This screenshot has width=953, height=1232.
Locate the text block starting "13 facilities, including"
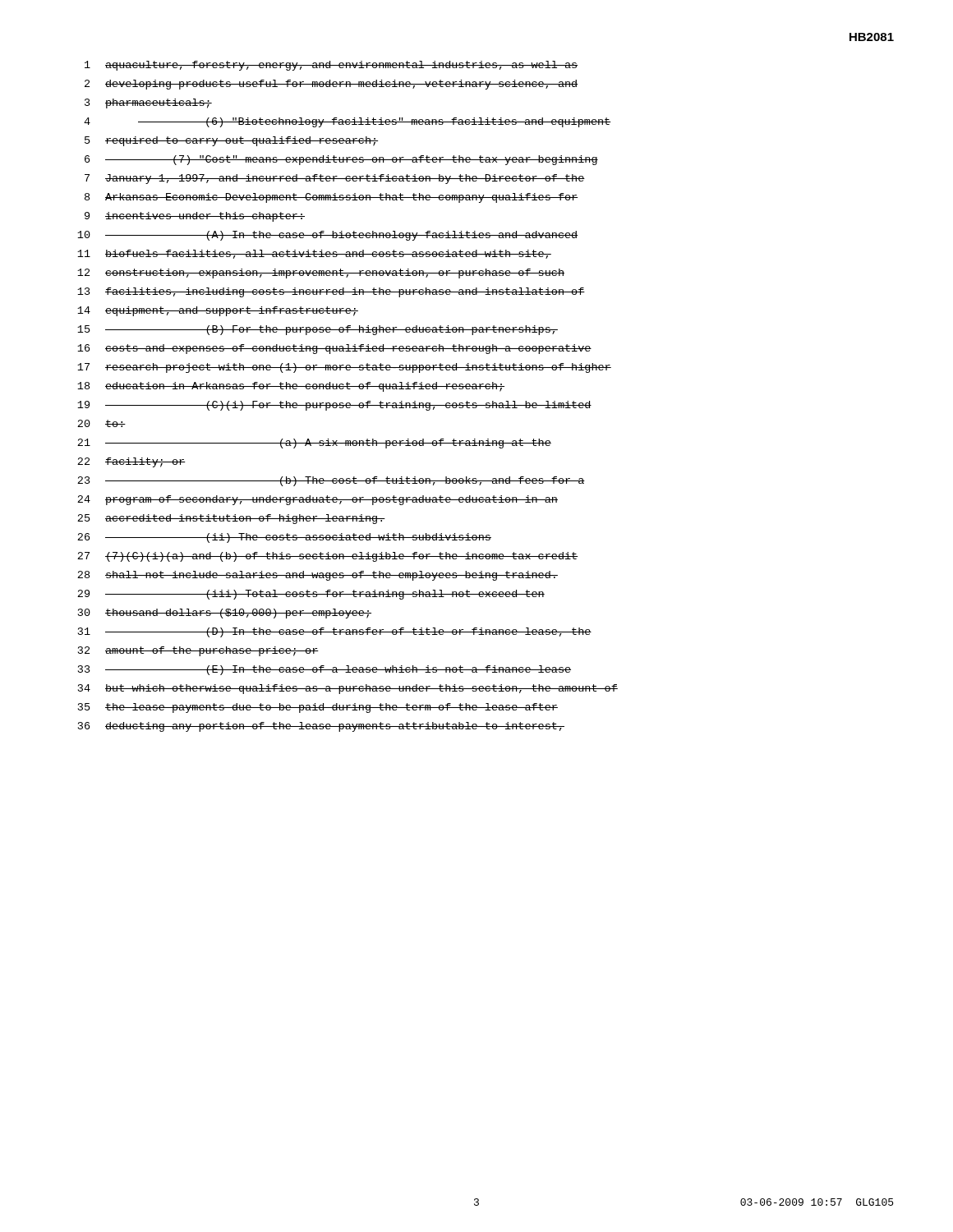[x=476, y=293]
